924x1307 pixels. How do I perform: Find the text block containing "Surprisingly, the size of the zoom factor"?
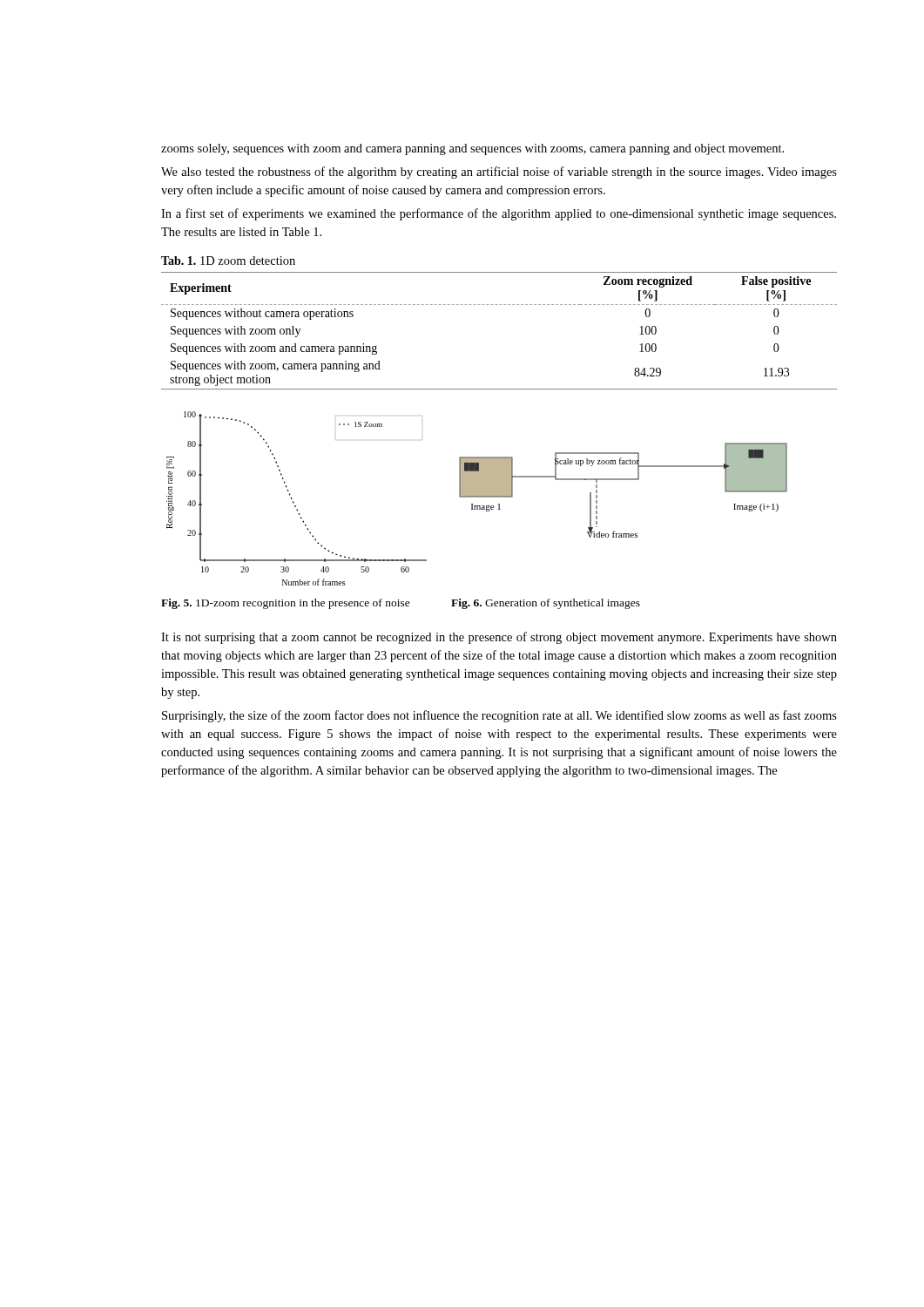click(x=499, y=743)
